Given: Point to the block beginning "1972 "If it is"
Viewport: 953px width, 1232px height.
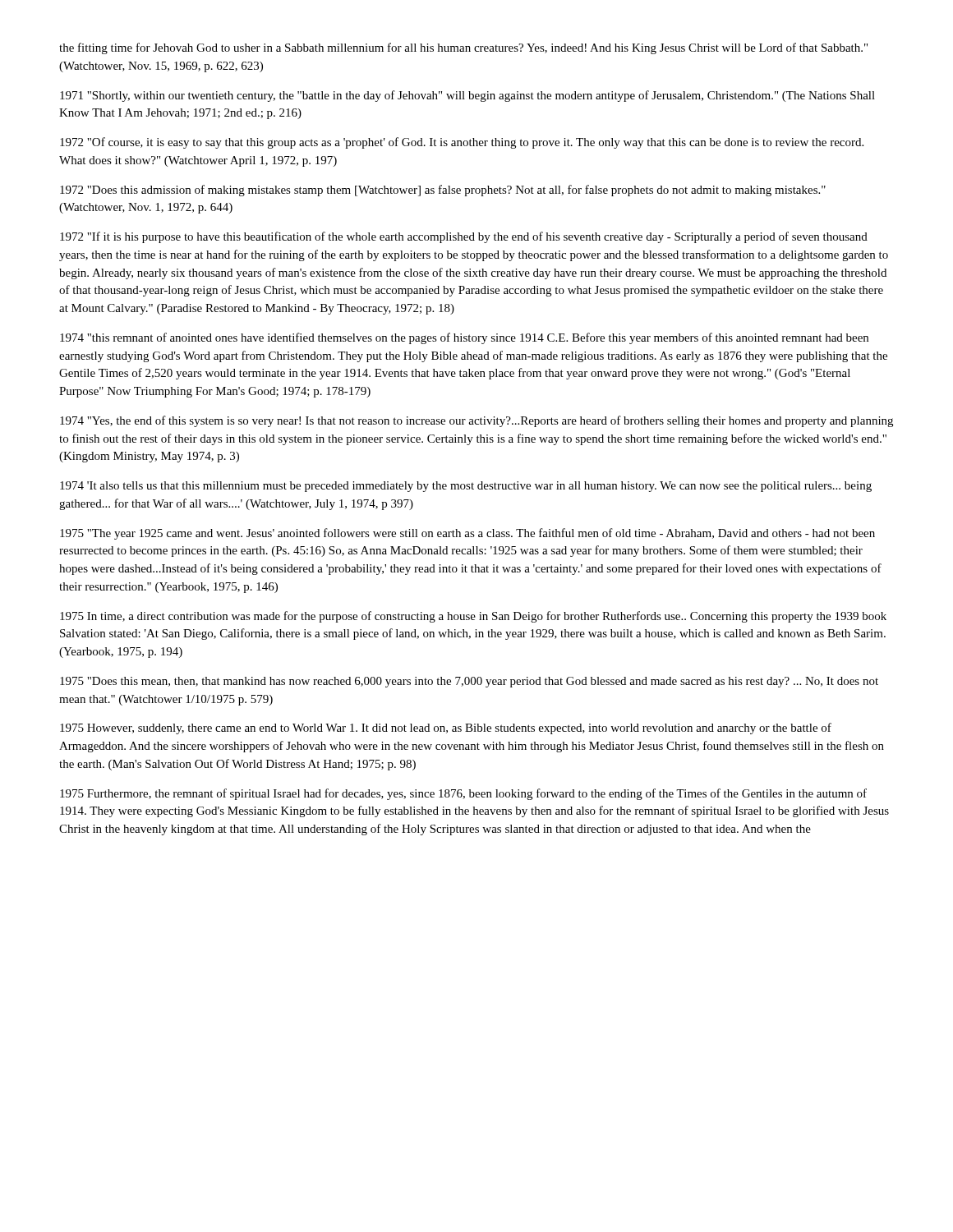Looking at the screenshot, I should coord(474,272).
